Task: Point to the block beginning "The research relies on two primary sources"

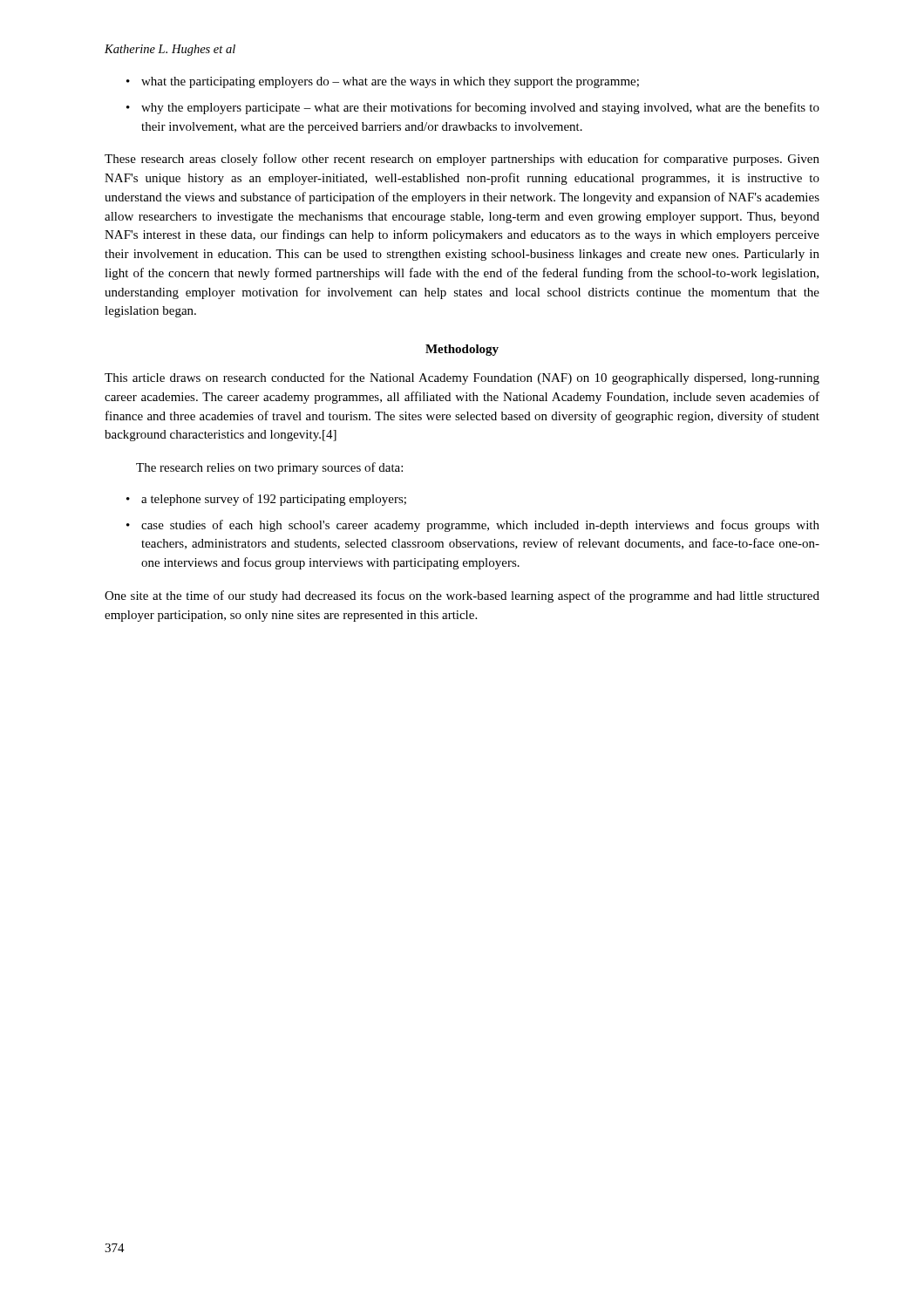Action: tap(270, 467)
